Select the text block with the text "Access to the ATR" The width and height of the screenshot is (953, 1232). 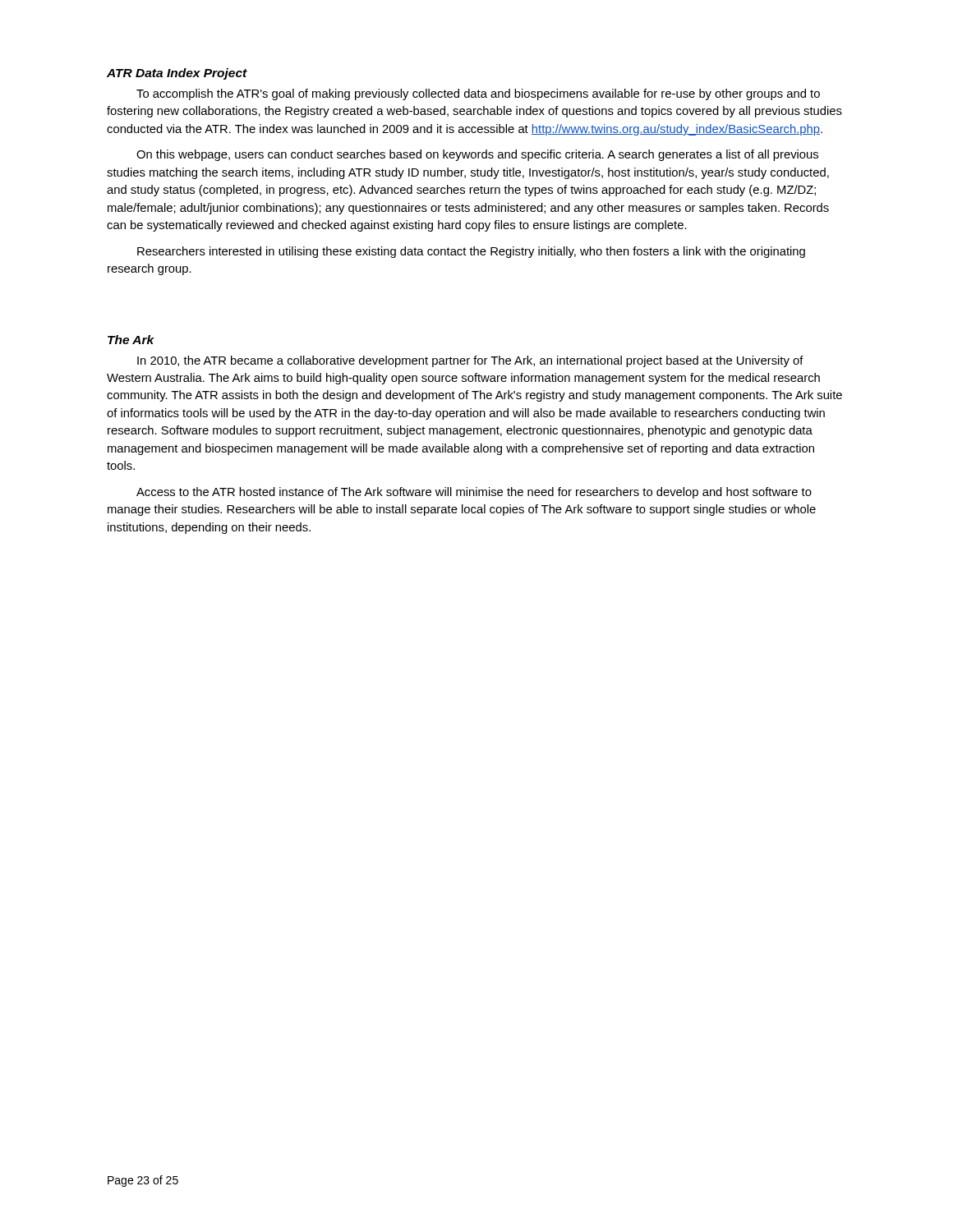pos(461,509)
